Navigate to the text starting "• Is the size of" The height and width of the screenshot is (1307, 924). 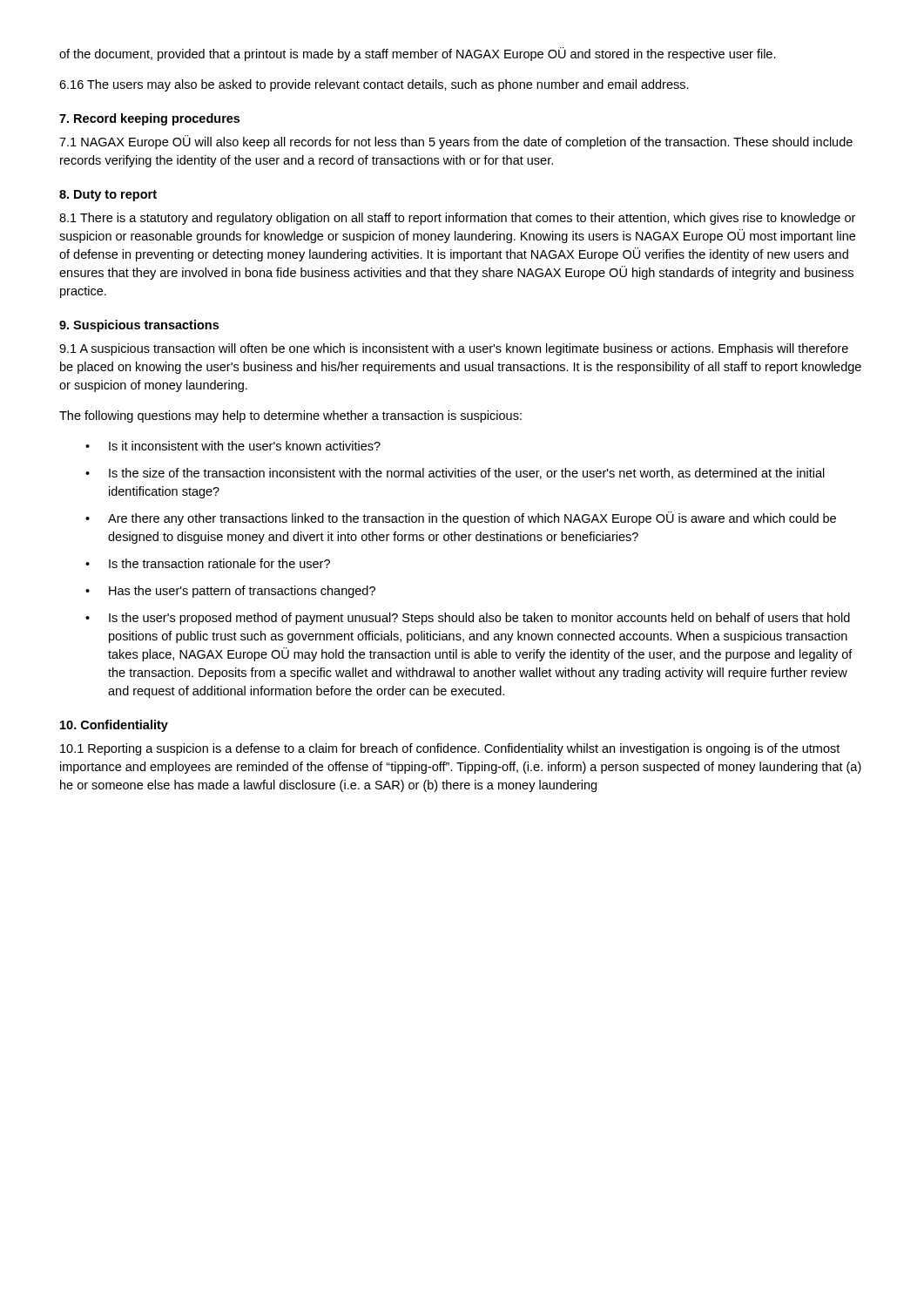point(475,483)
